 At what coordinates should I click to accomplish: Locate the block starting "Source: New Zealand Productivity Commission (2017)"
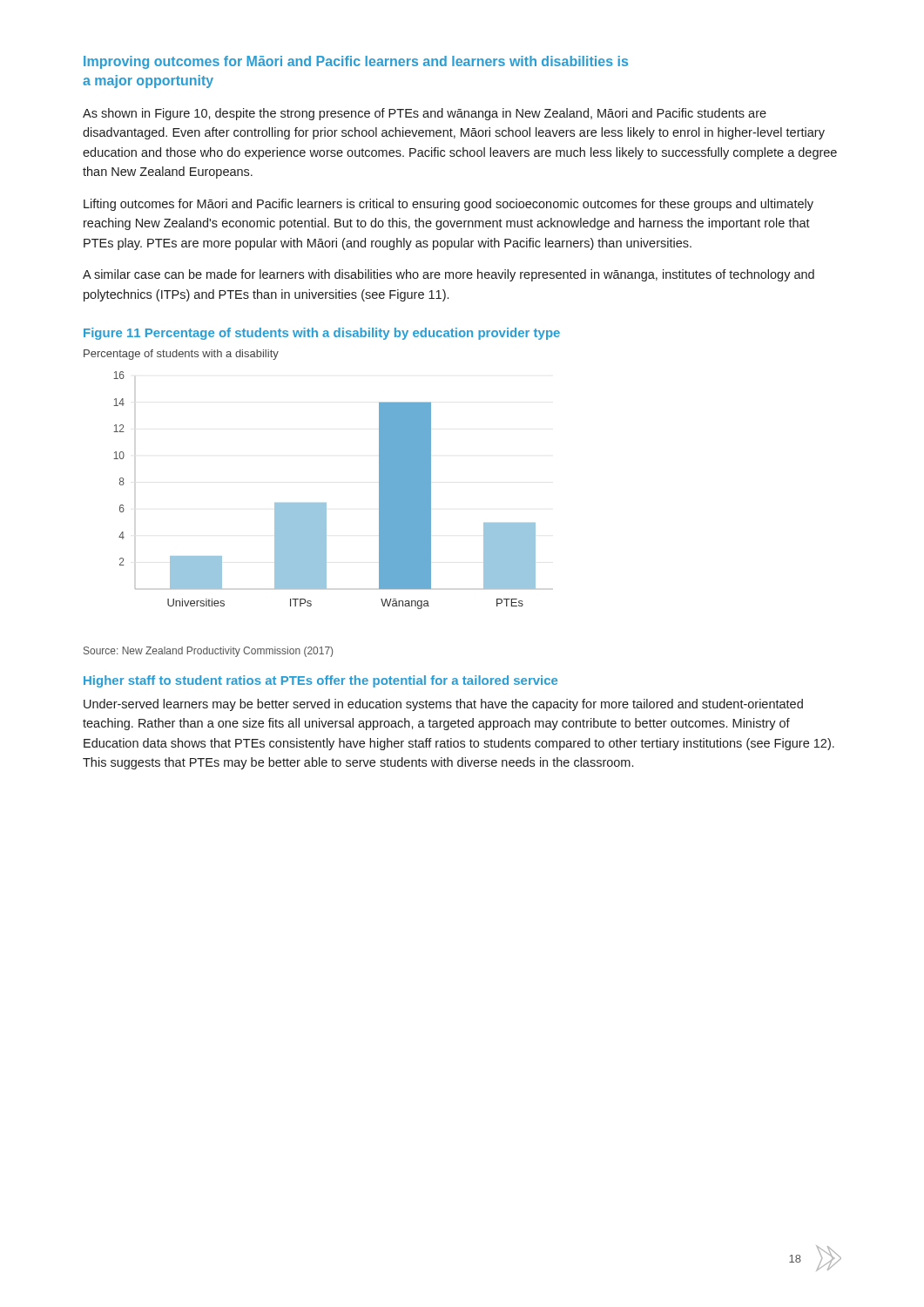click(208, 651)
